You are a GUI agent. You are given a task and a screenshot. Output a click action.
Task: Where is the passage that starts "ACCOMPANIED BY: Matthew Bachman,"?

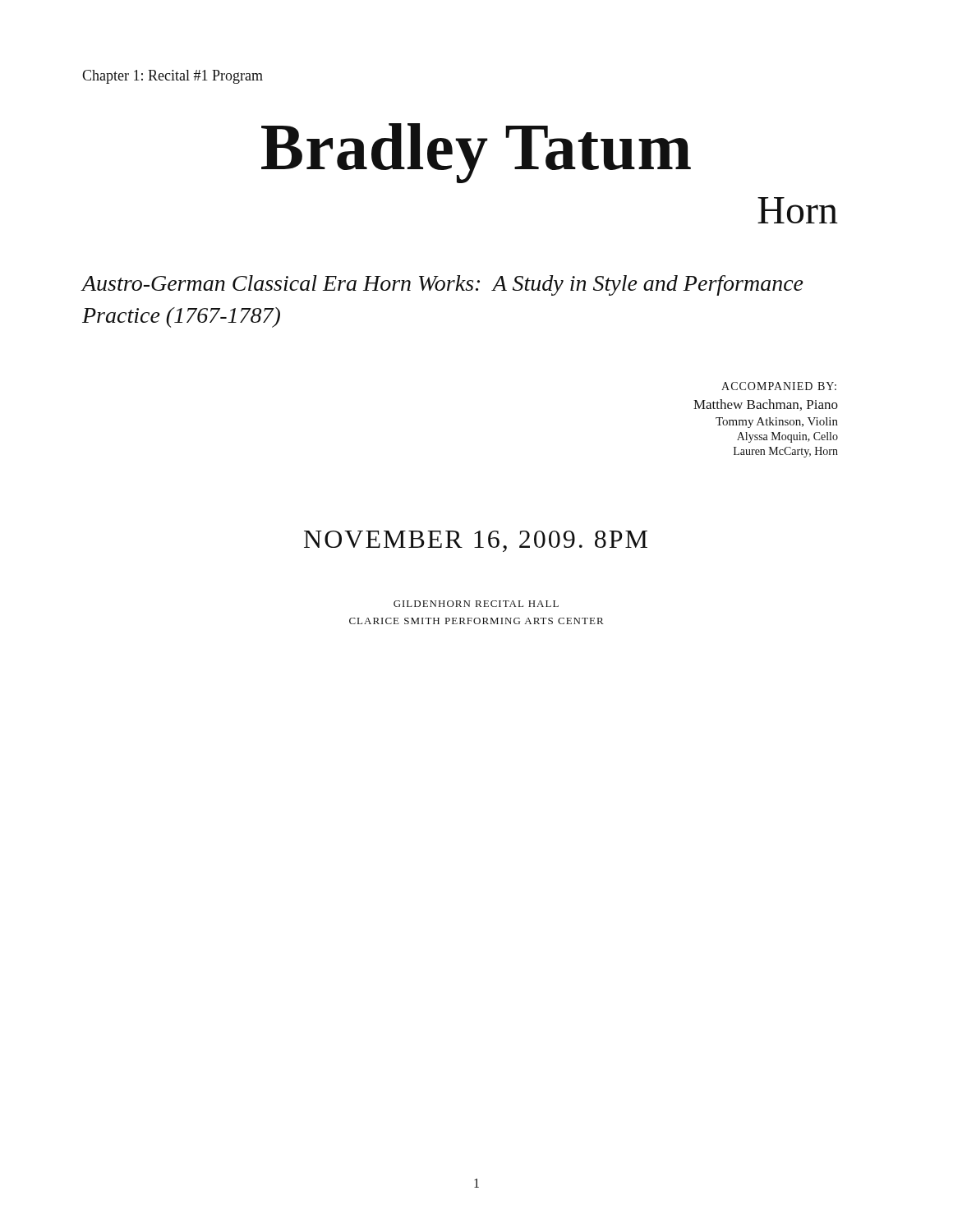pyautogui.click(x=779, y=386)
